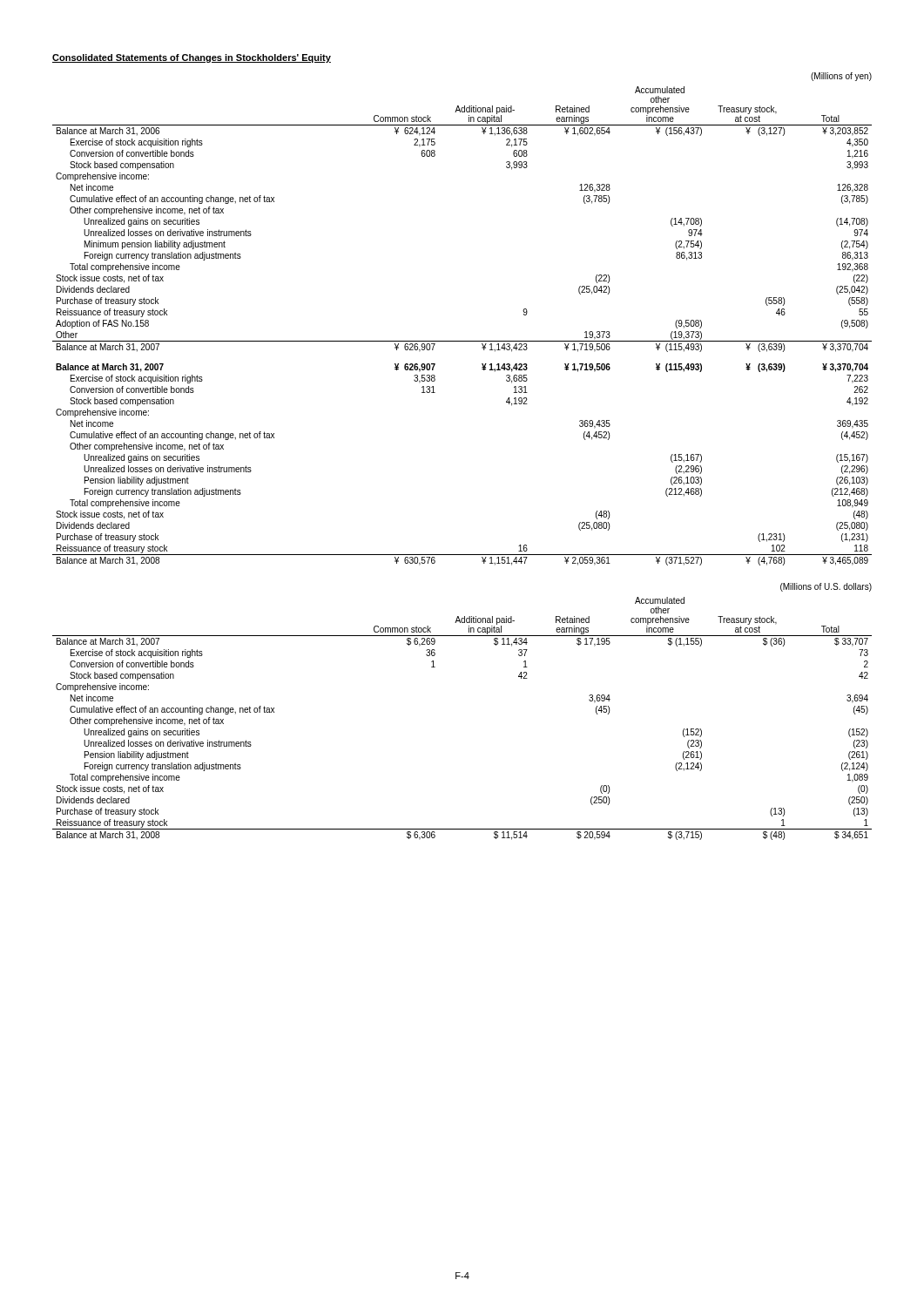Locate the title
The width and height of the screenshot is (924, 1307).
pos(192,58)
